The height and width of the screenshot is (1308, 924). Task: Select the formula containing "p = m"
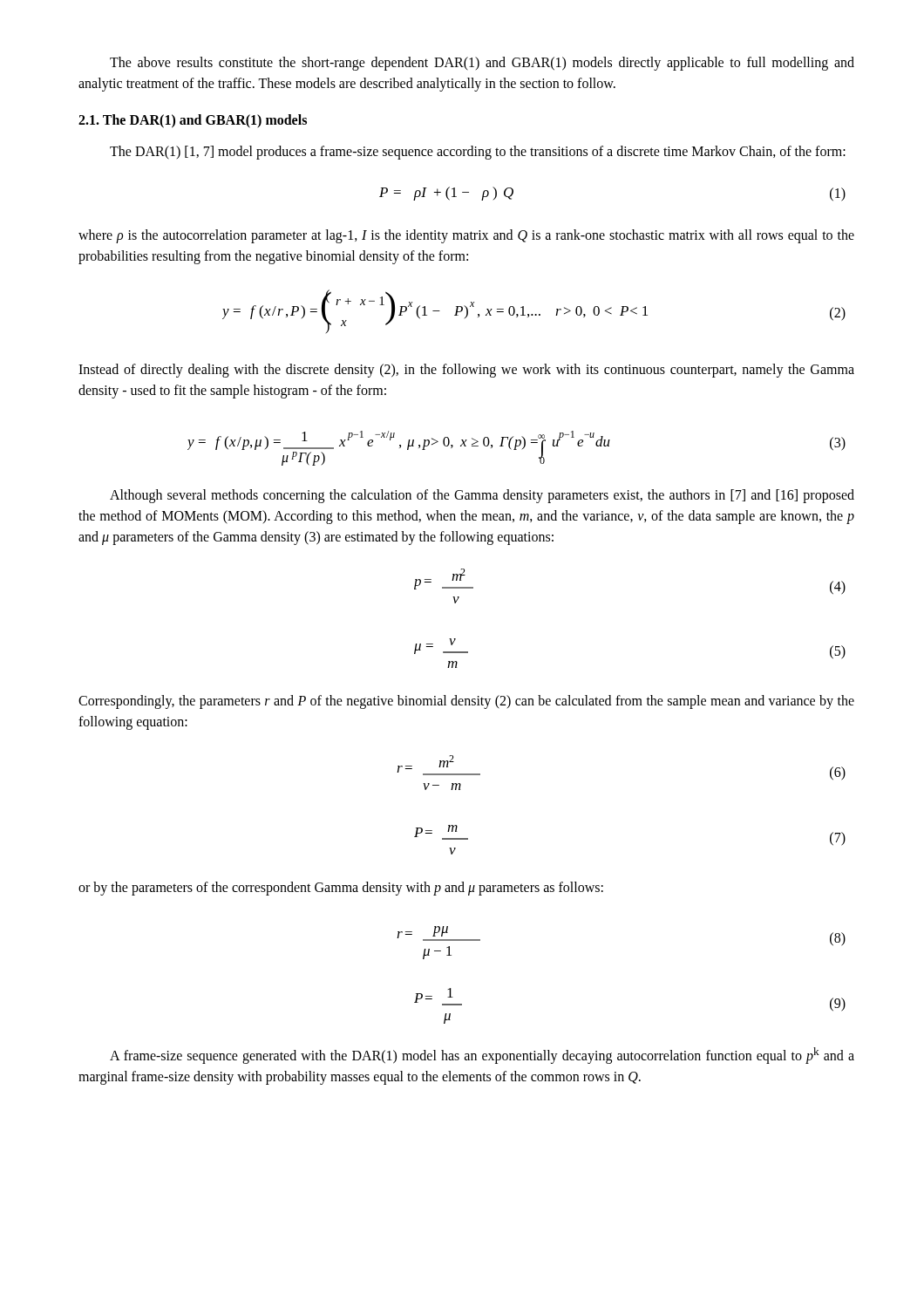[466, 587]
